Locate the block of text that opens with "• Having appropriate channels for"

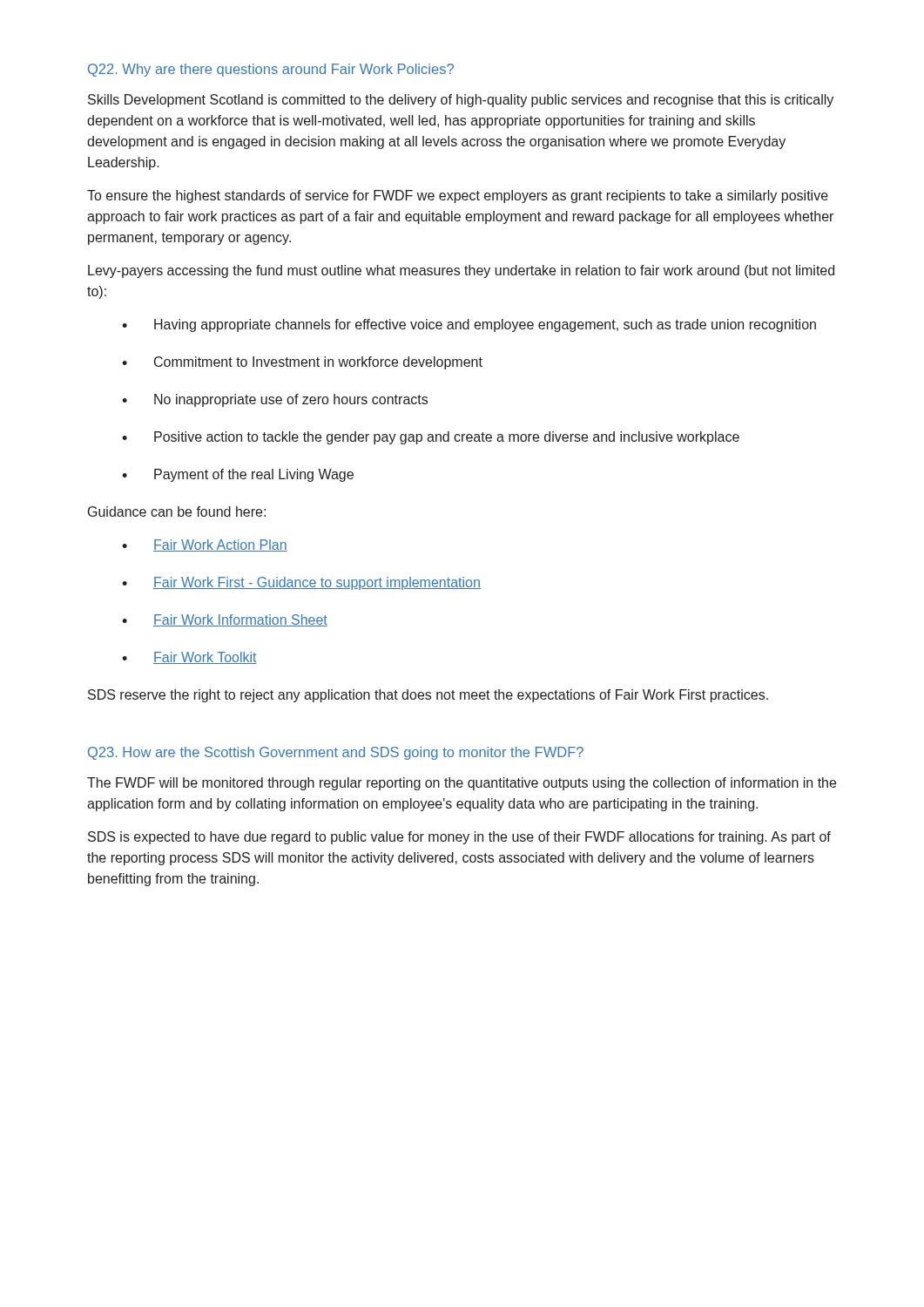[479, 326]
